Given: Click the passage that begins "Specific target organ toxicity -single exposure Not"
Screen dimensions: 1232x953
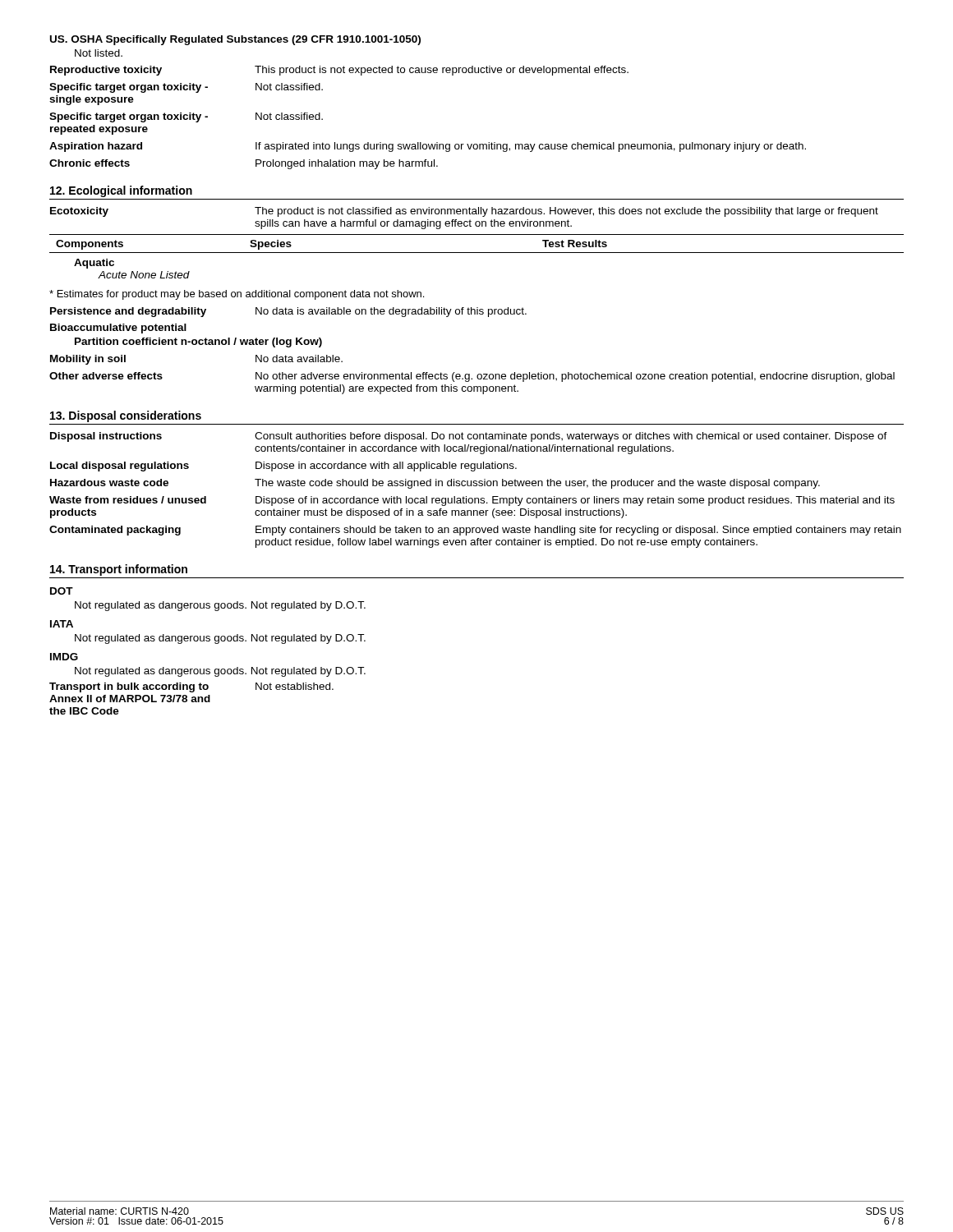Looking at the screenshot, I should [x=186, y=88].
